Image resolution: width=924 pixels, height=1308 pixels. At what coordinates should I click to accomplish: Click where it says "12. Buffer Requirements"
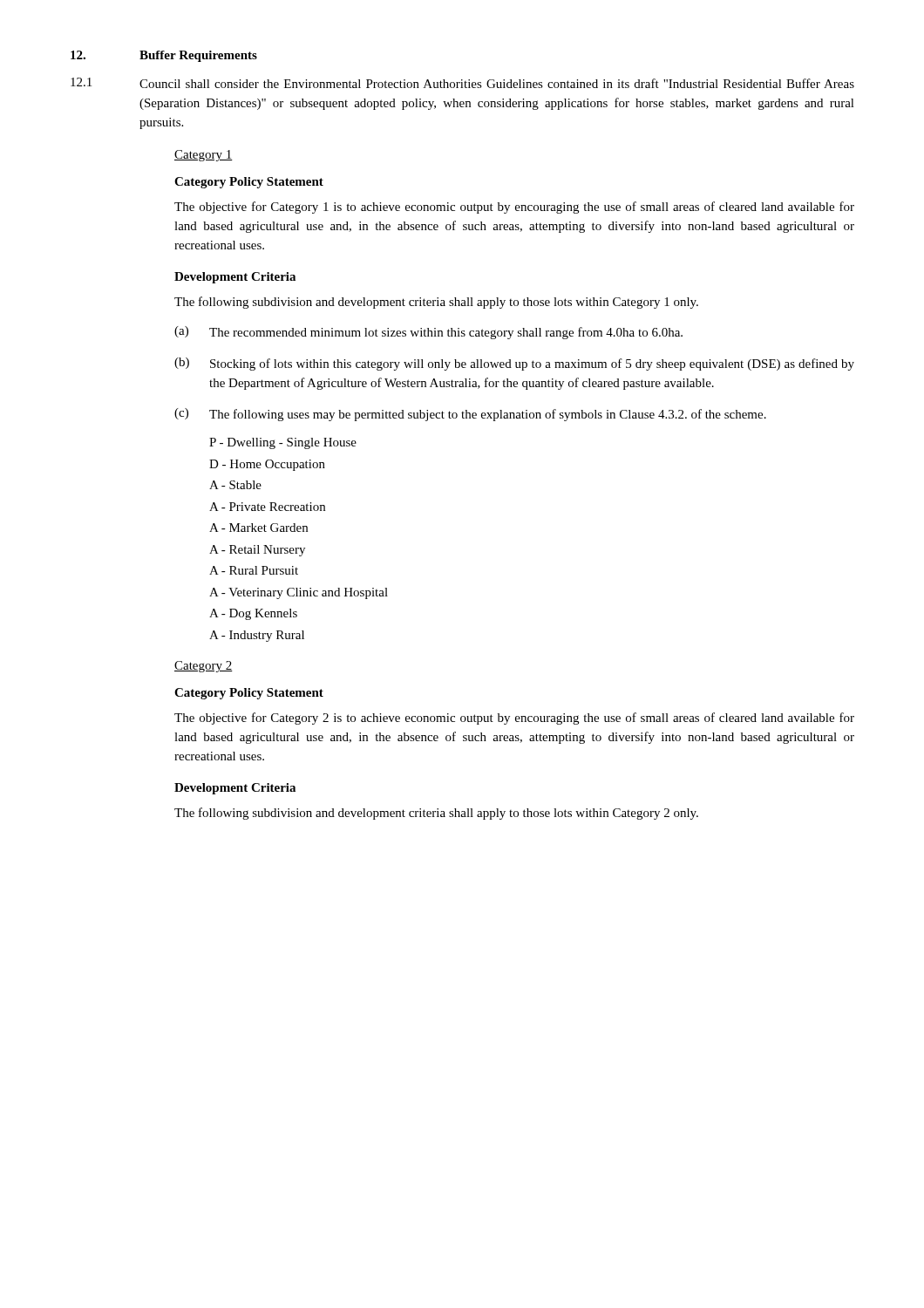163,55
